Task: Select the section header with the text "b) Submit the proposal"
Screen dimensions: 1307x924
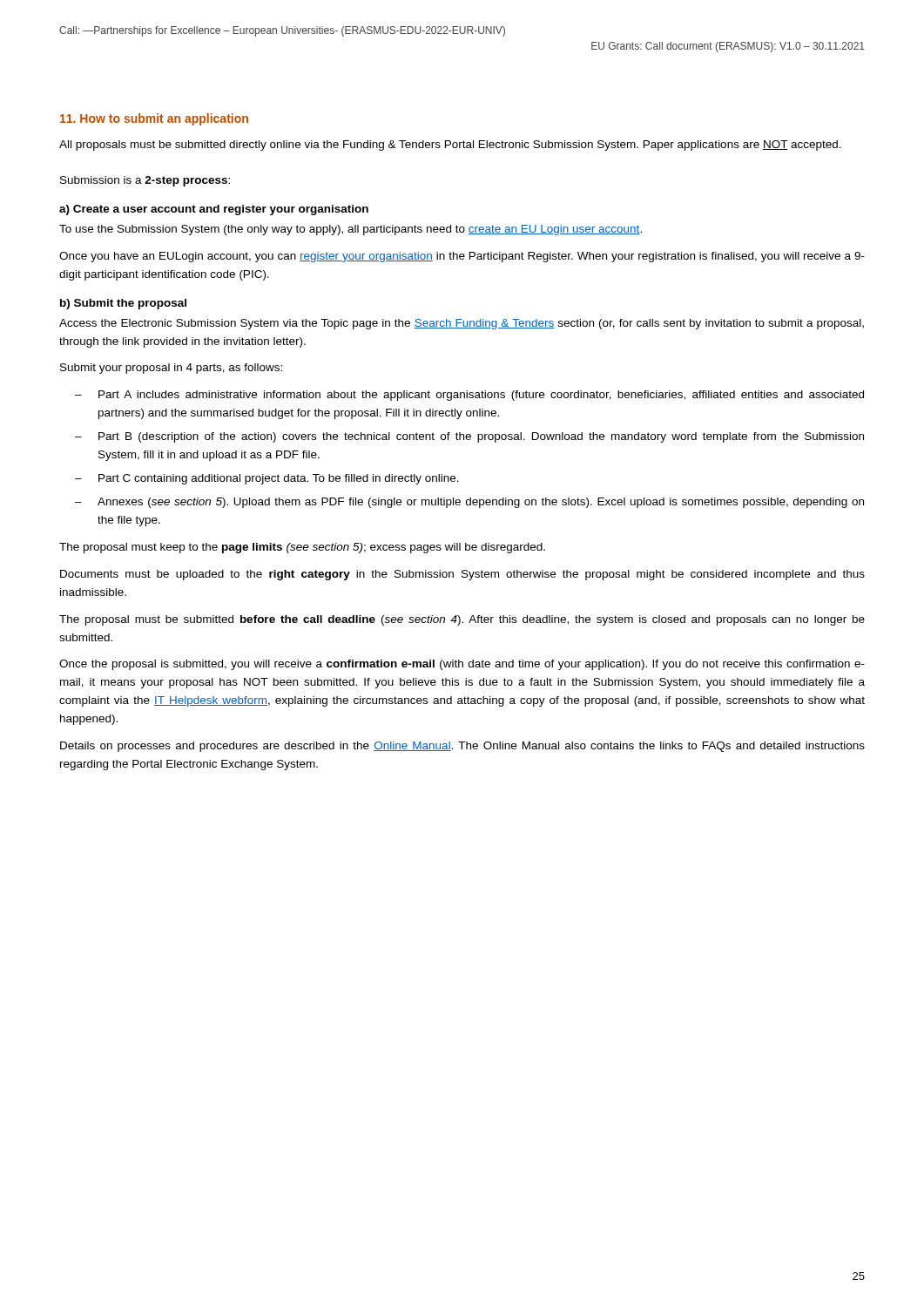Action: pyautogui.click(x=123, y=302)
